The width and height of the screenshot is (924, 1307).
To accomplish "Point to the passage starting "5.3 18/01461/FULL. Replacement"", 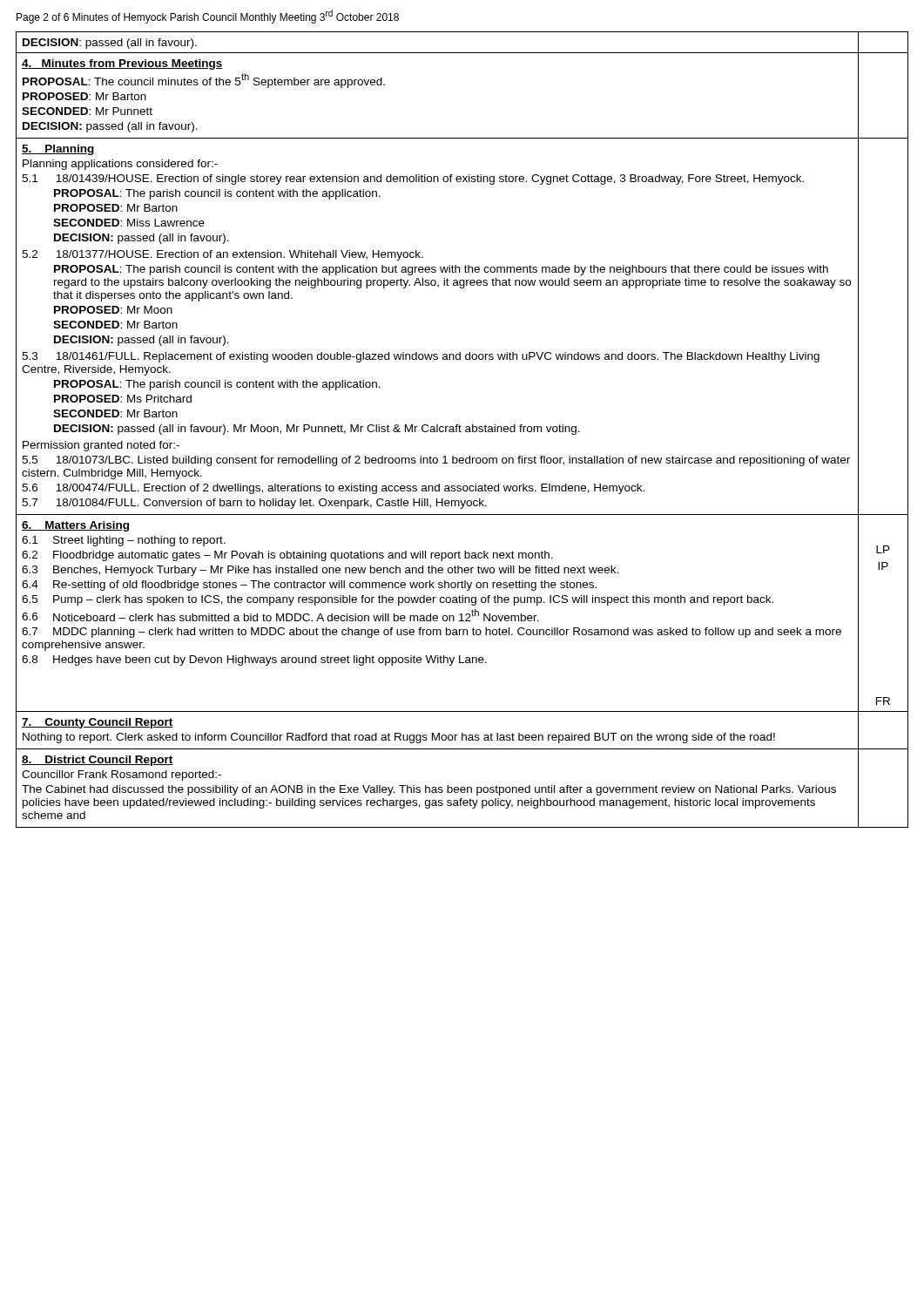I will pos(421,357).
